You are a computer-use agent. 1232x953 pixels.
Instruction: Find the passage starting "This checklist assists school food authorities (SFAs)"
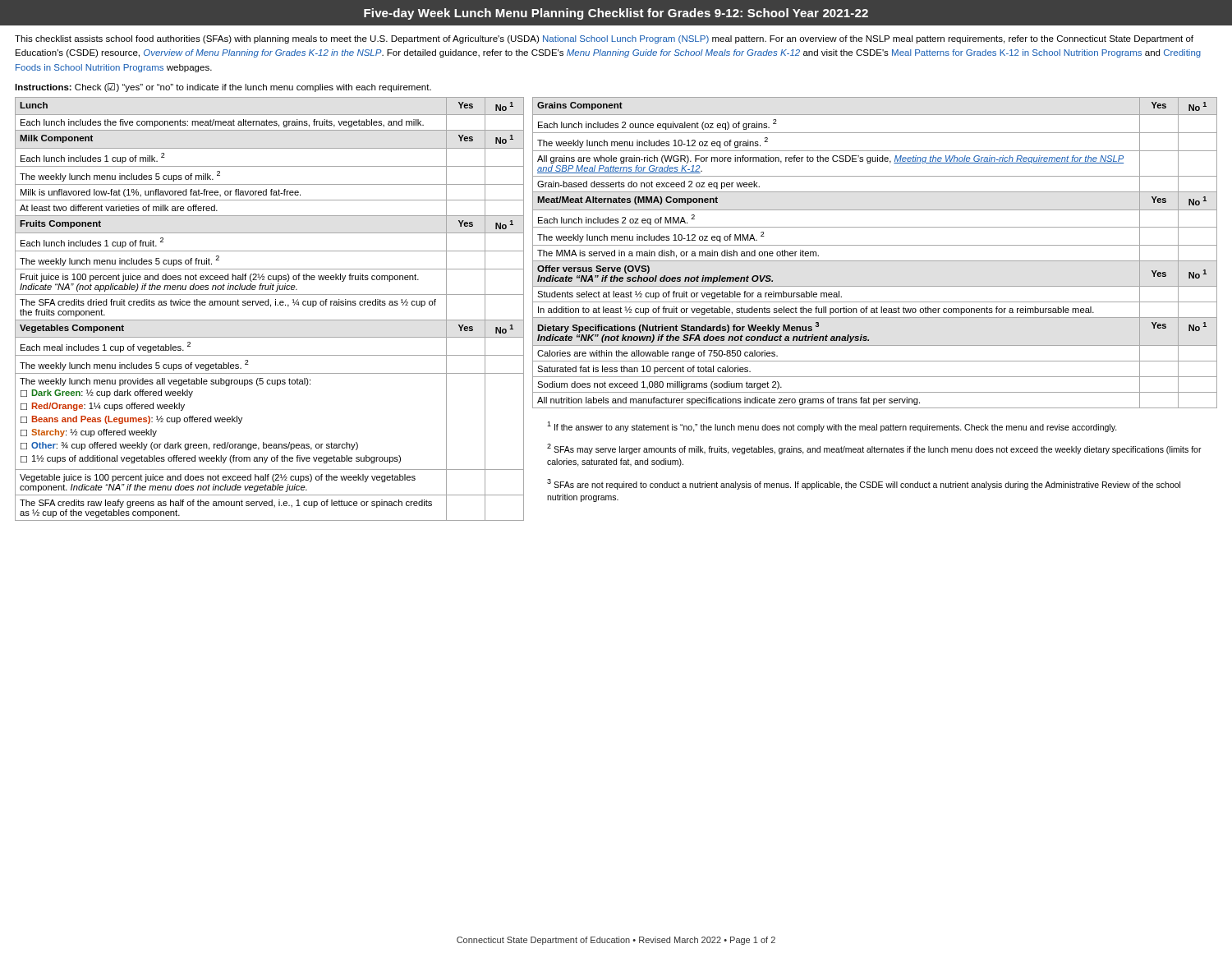pos(608,53)
